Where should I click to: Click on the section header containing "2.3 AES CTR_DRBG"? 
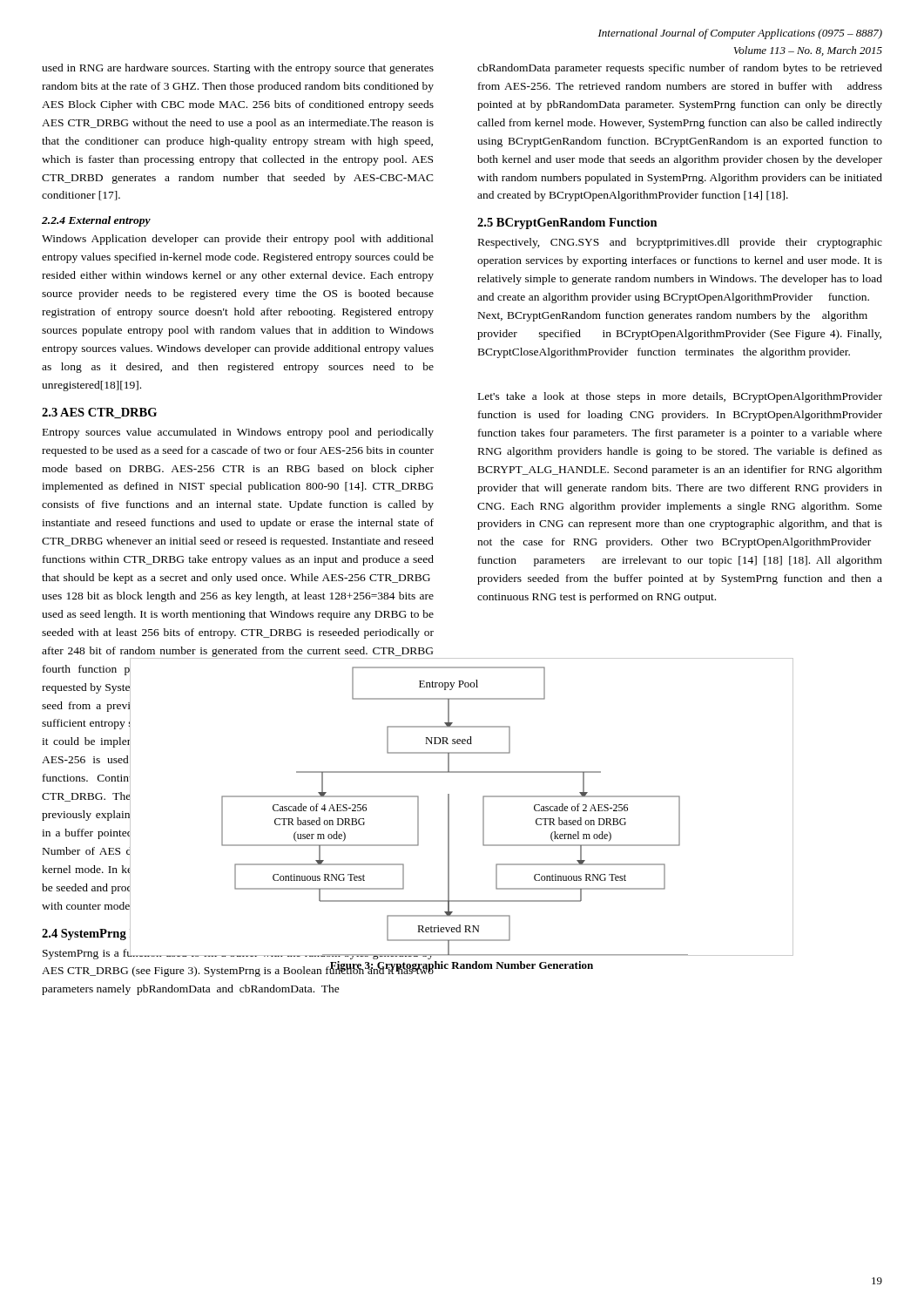coord(100,412)
